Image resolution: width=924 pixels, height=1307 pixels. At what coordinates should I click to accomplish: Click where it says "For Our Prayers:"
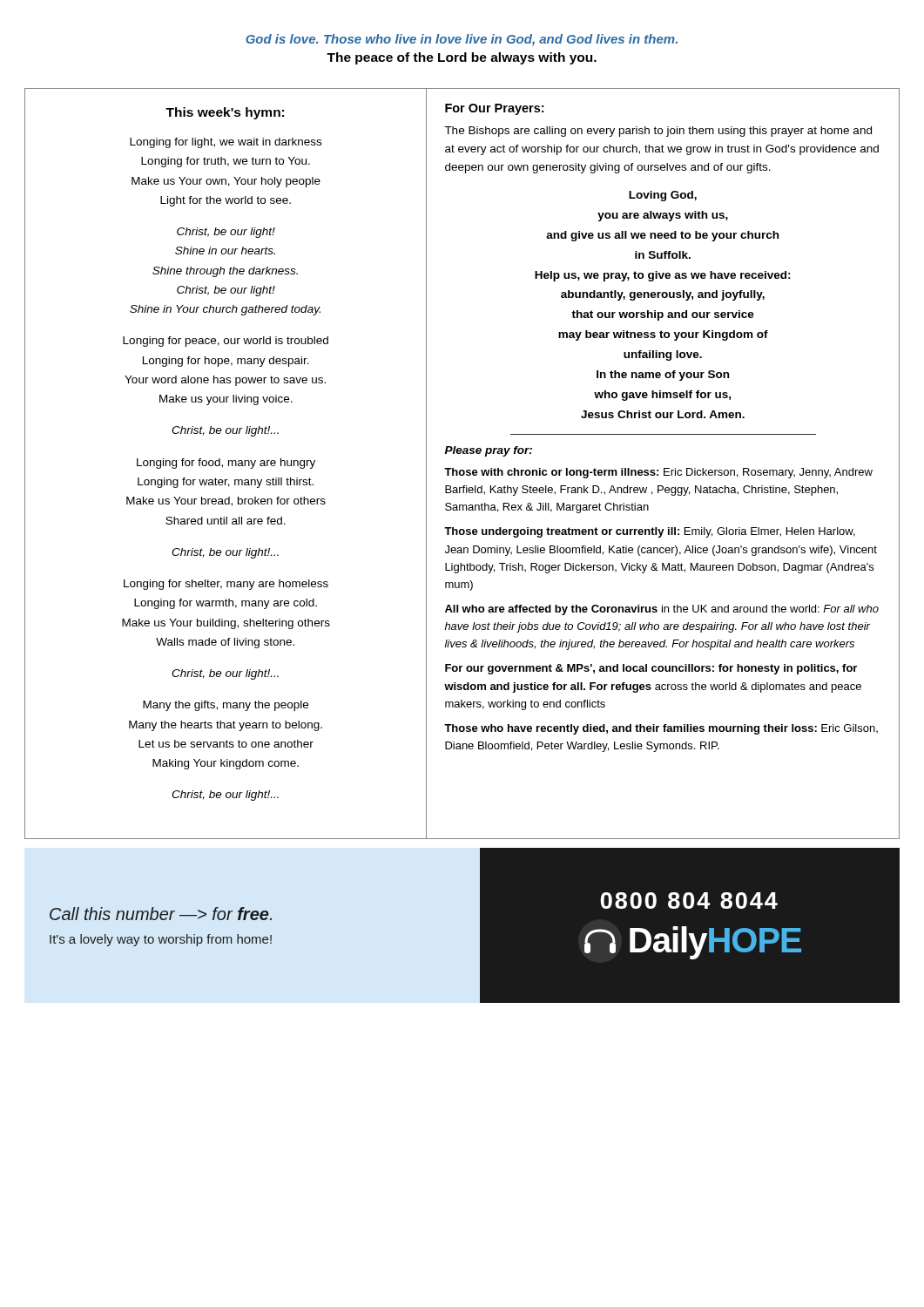click(x=495, y=108)
